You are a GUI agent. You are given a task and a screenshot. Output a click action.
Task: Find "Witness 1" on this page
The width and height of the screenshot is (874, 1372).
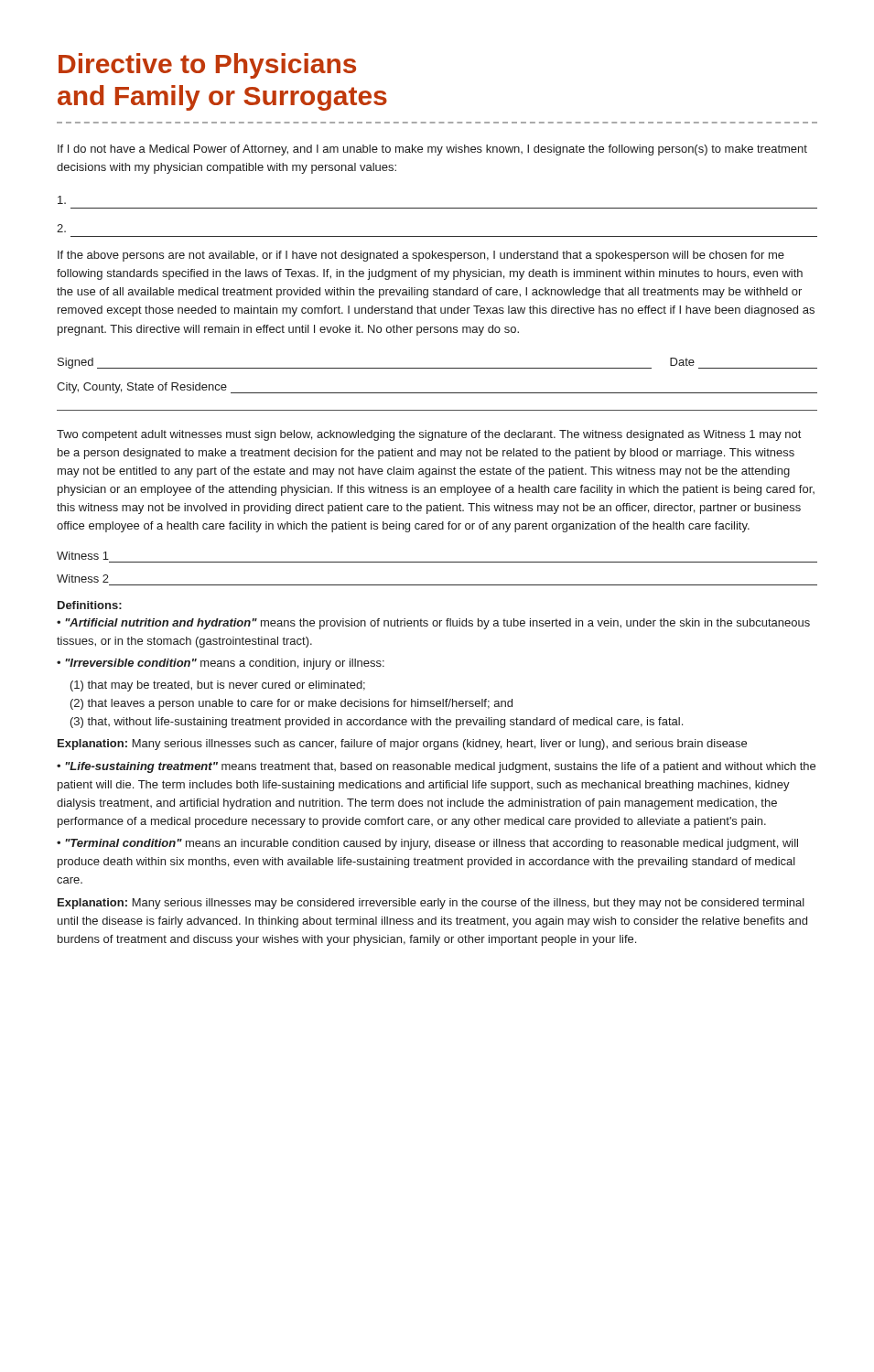[437, 554]
